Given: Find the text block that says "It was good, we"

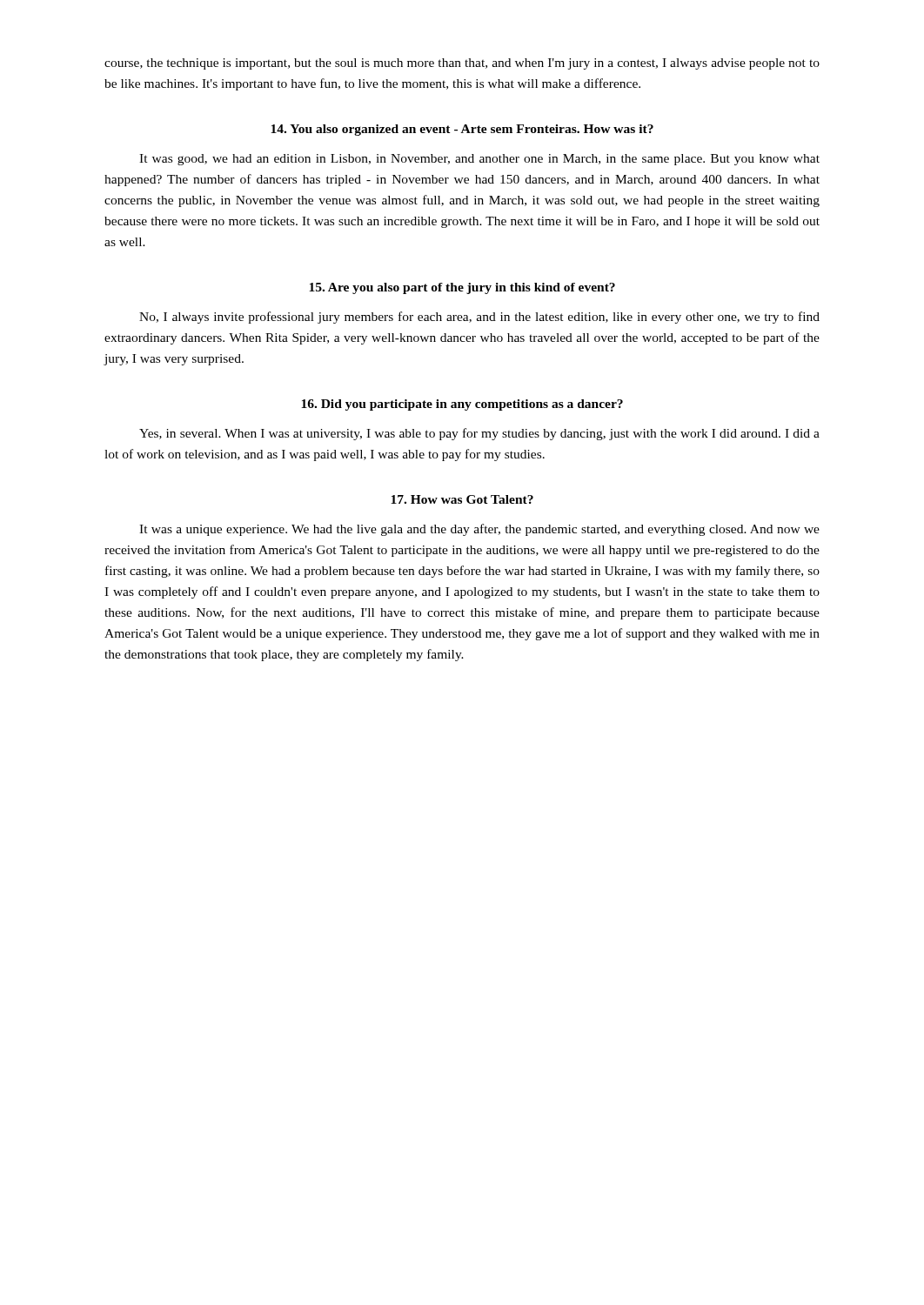Looking at the screenshot, I should (462, 200).
